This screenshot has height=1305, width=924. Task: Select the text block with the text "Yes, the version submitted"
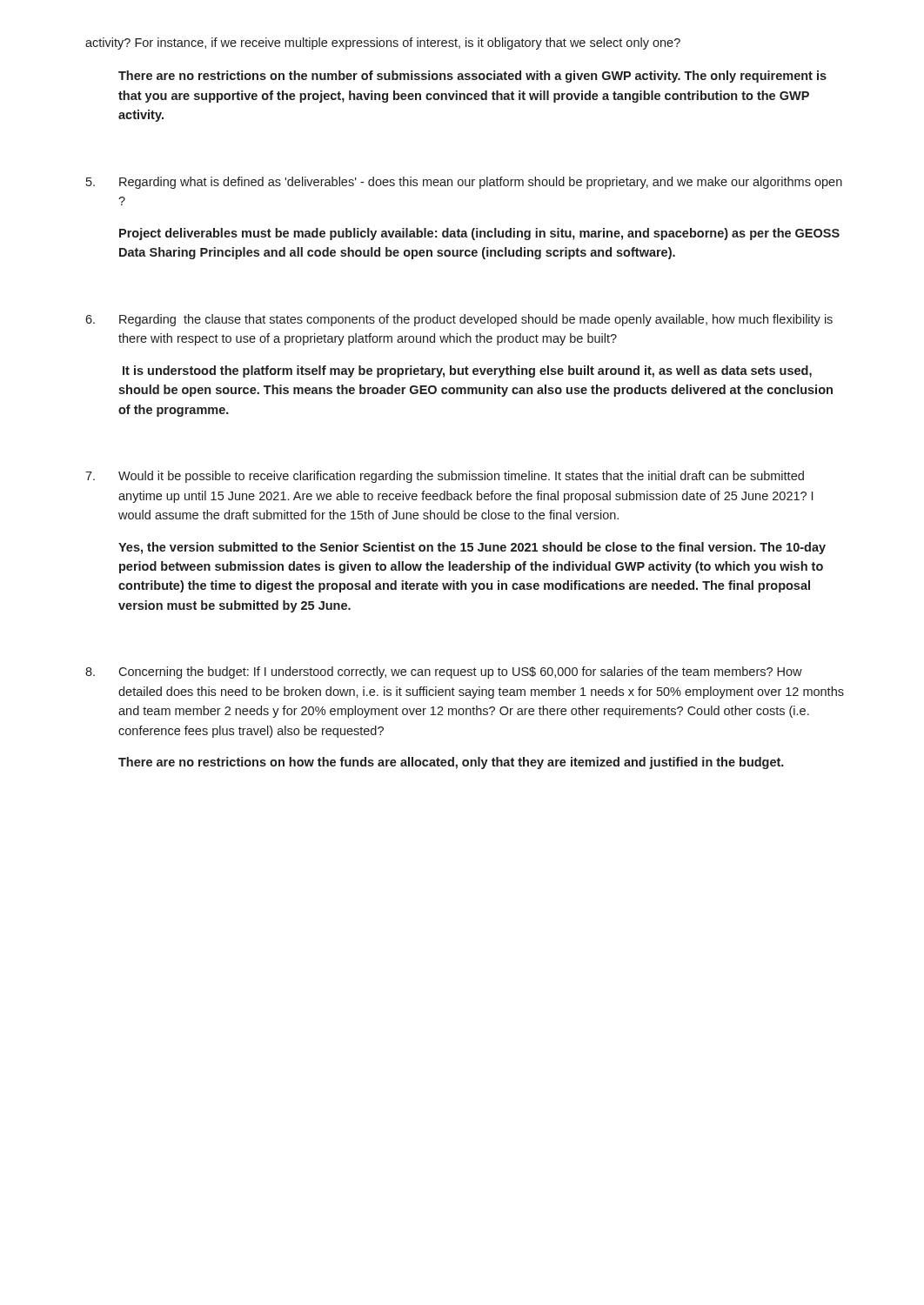click(482, 576)
